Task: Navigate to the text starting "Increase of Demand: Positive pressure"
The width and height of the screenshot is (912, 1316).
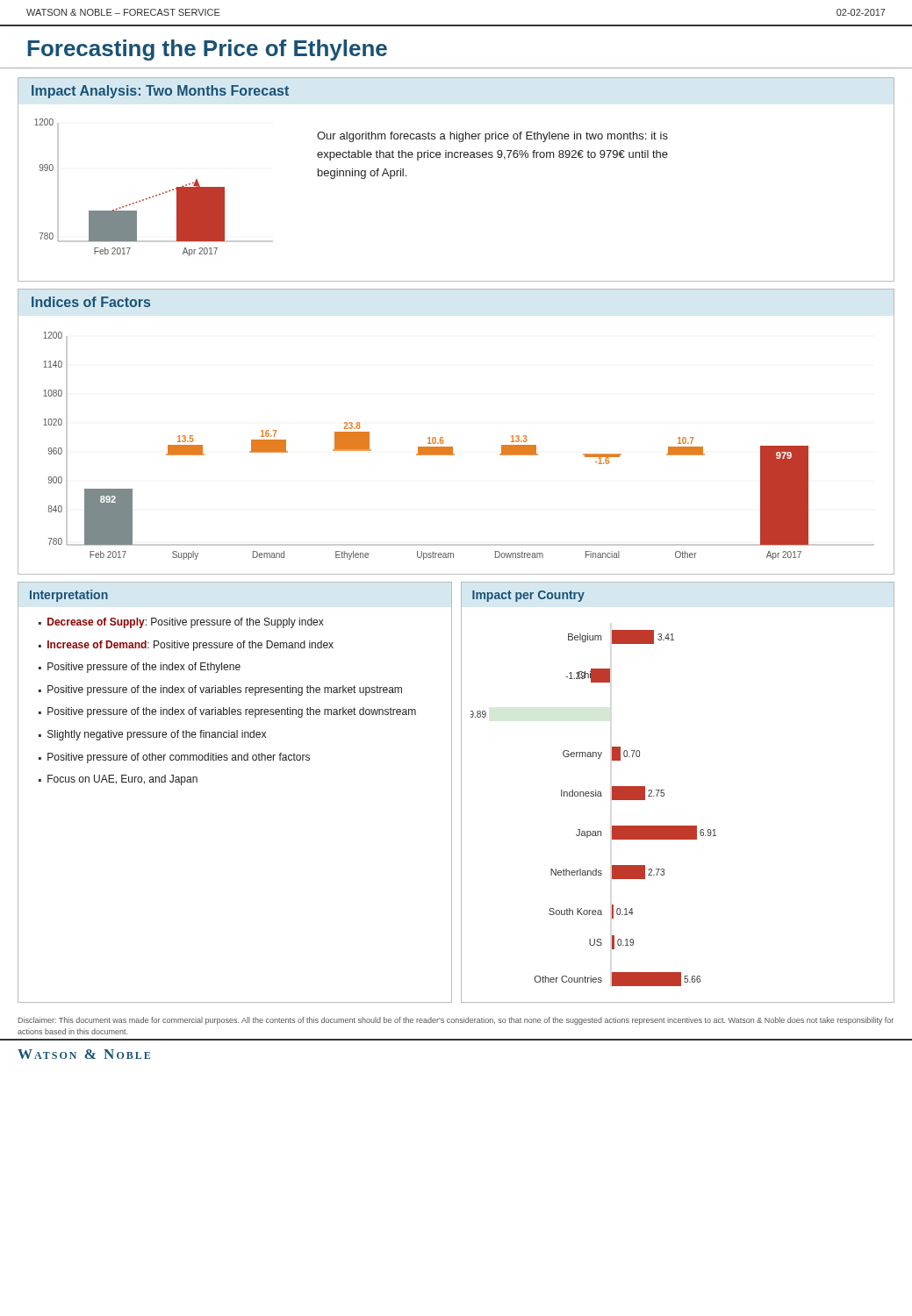Action: click(190, 645)
